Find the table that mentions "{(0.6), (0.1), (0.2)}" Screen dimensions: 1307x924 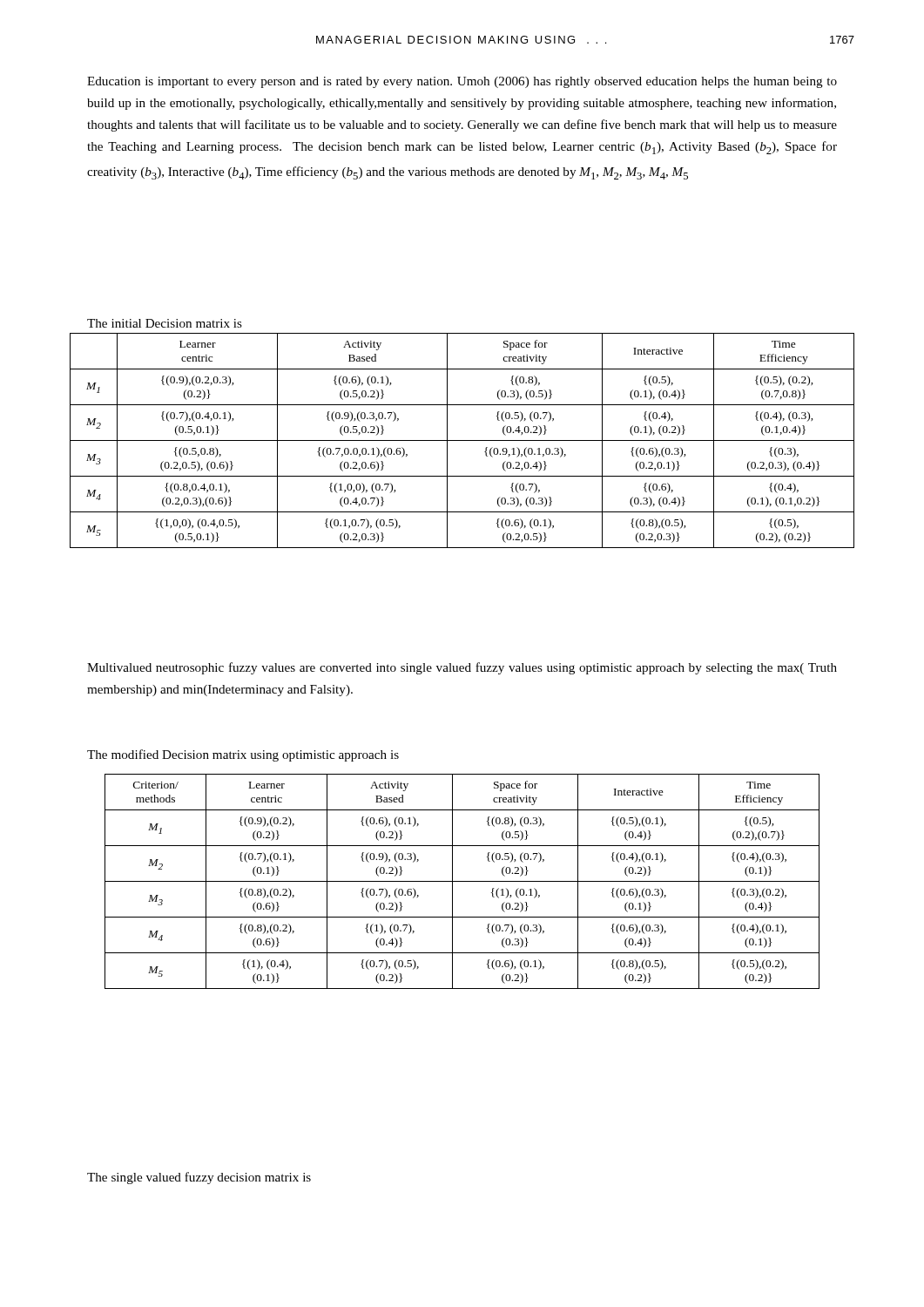point(462,881)
